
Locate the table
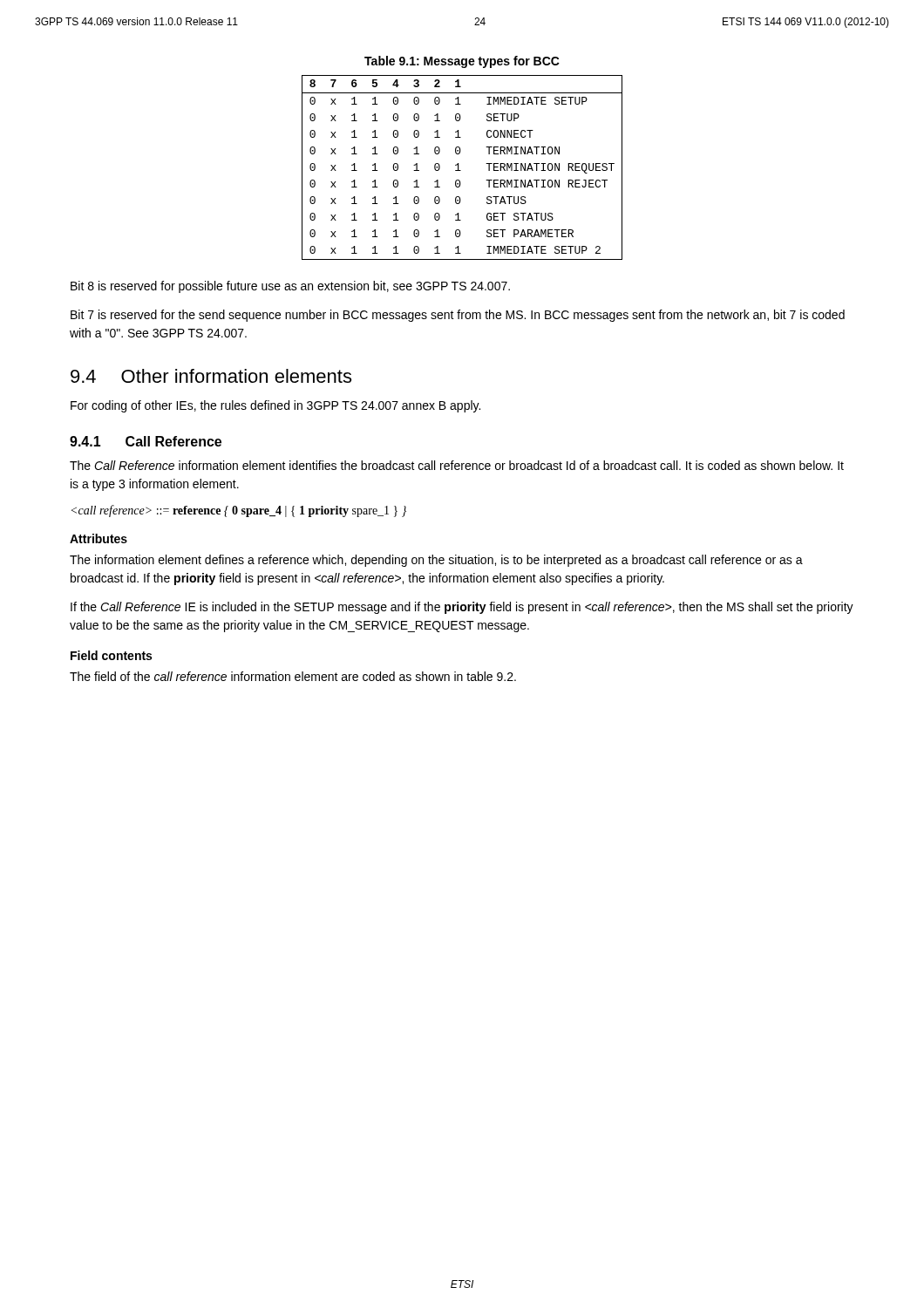click(462, 167)
